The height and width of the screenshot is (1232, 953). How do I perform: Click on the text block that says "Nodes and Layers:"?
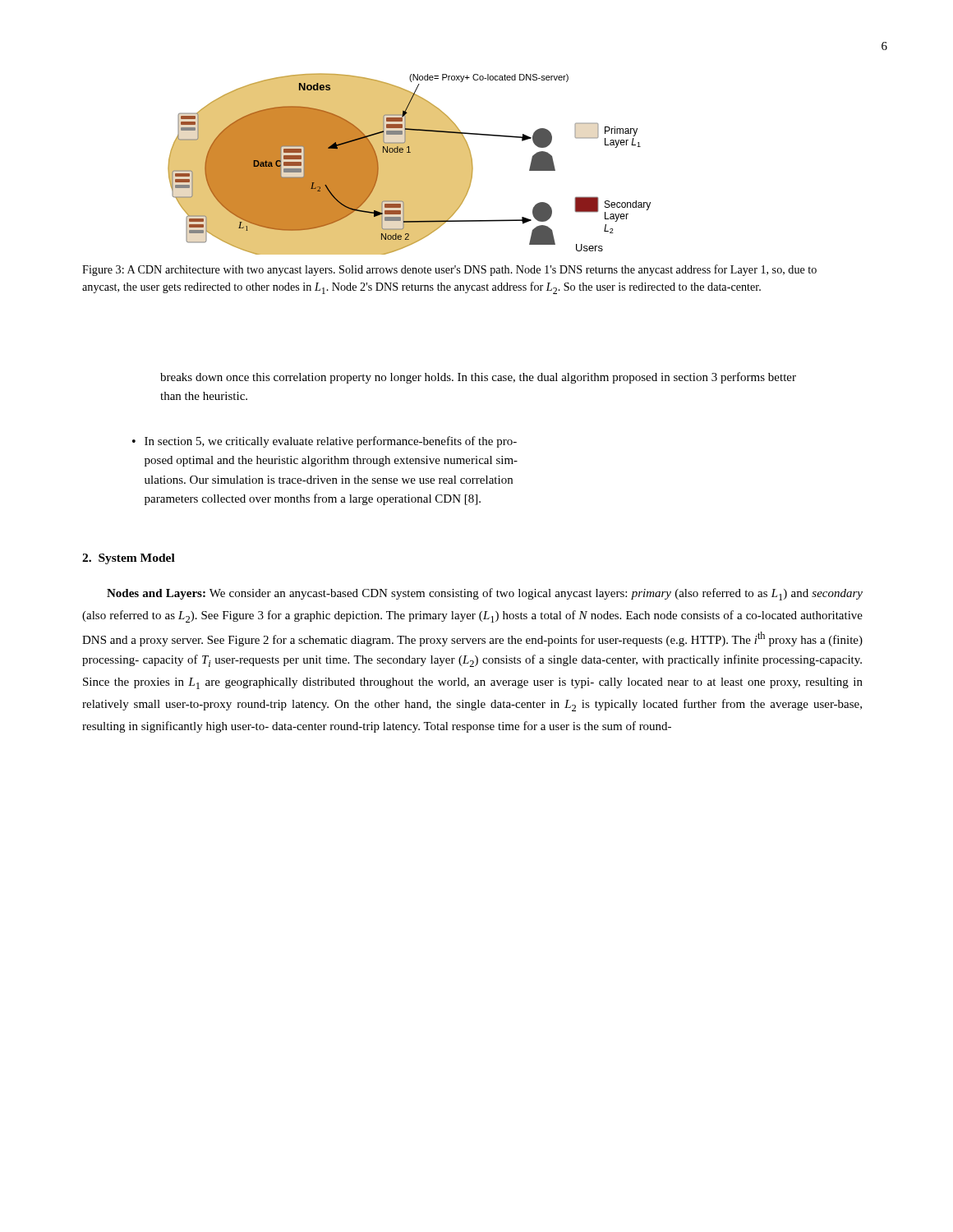tap(472, 659)
